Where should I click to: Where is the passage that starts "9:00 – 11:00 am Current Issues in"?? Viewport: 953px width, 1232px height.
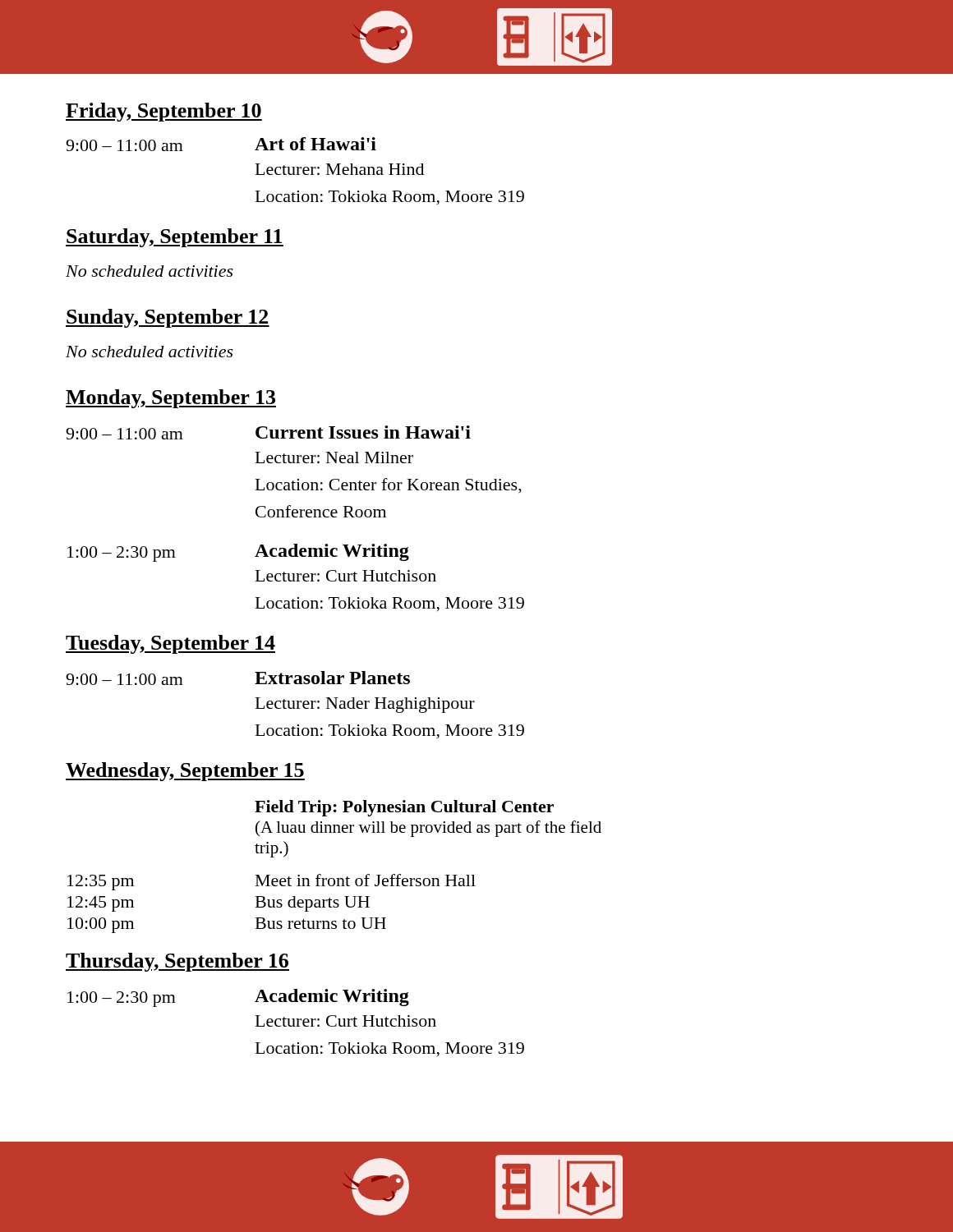tap(476, 473)
